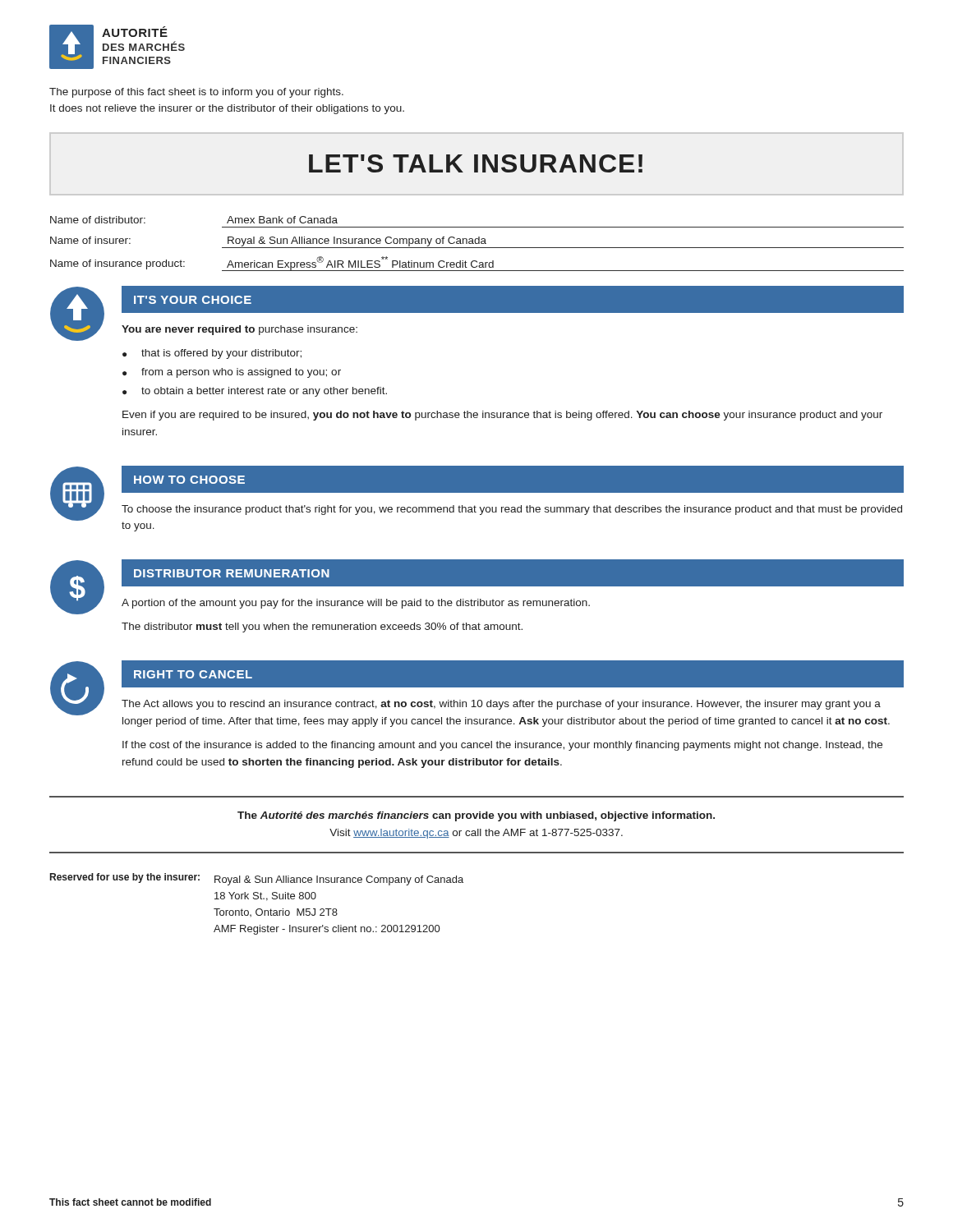Find the block on this page that starts "The purpose of this fact sheet"

[x=227, y=100]
